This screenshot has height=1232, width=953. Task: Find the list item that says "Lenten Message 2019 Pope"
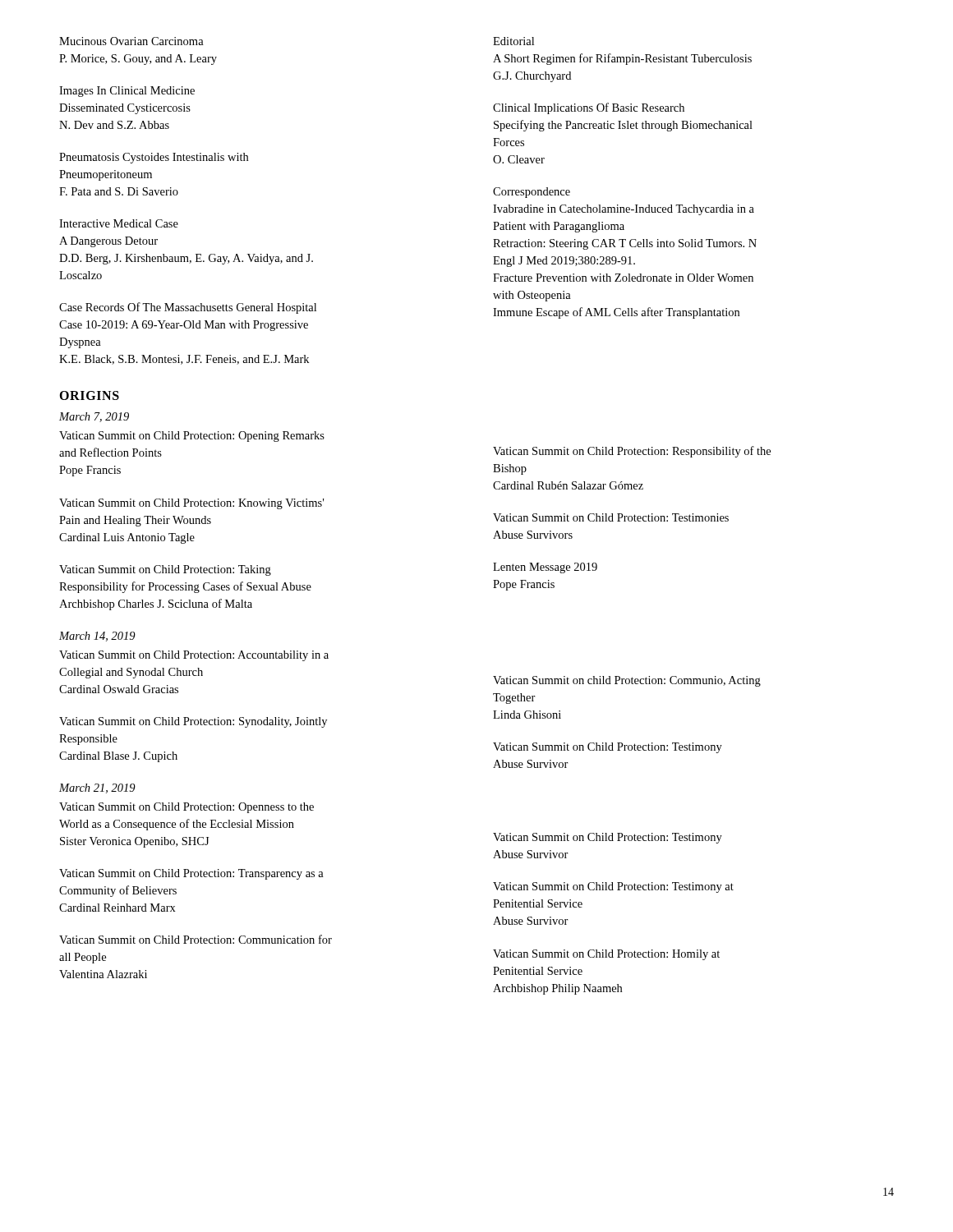coord(545,568)
